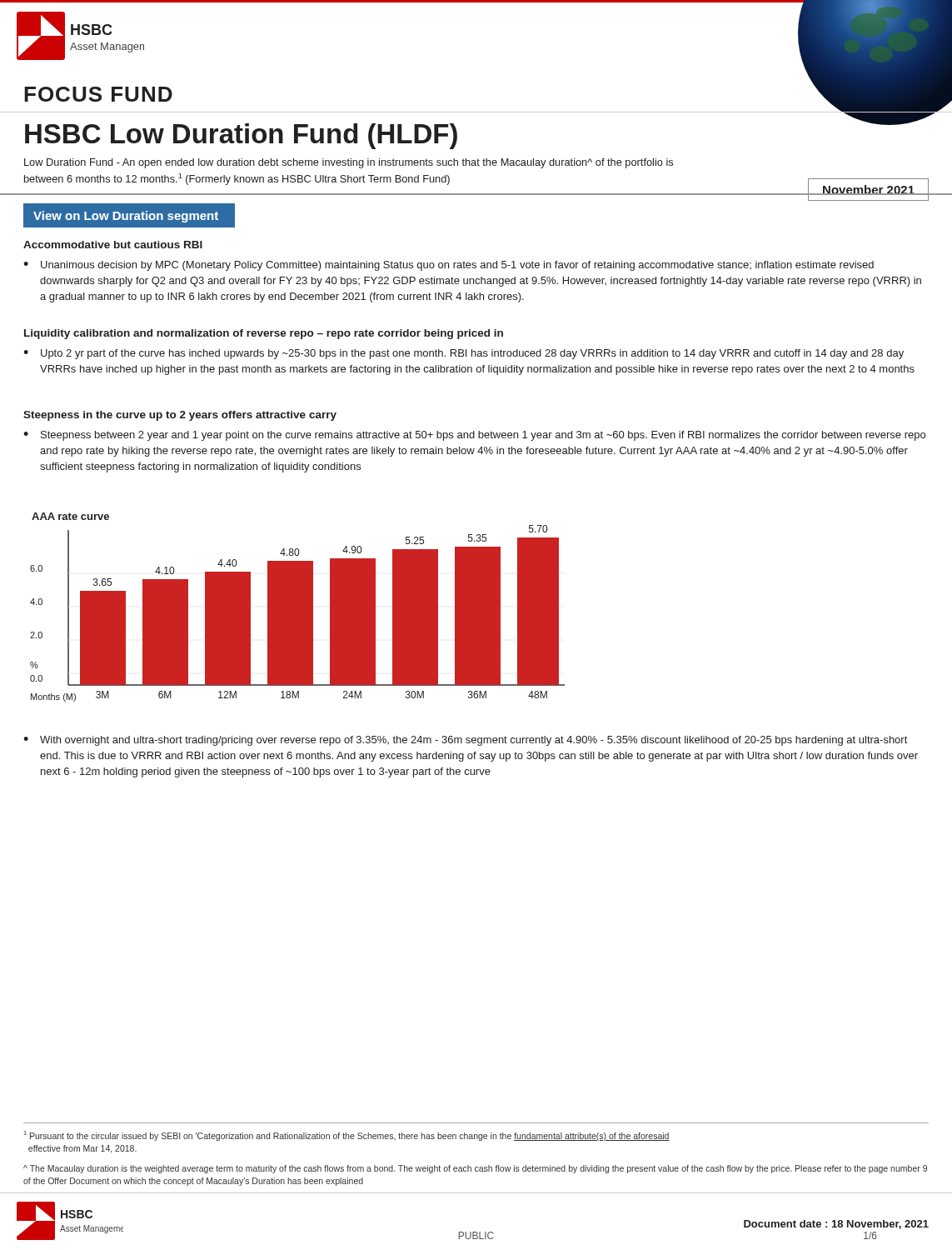Find "Accommodative but cautious RBI" on this page

tap(113, 245)
